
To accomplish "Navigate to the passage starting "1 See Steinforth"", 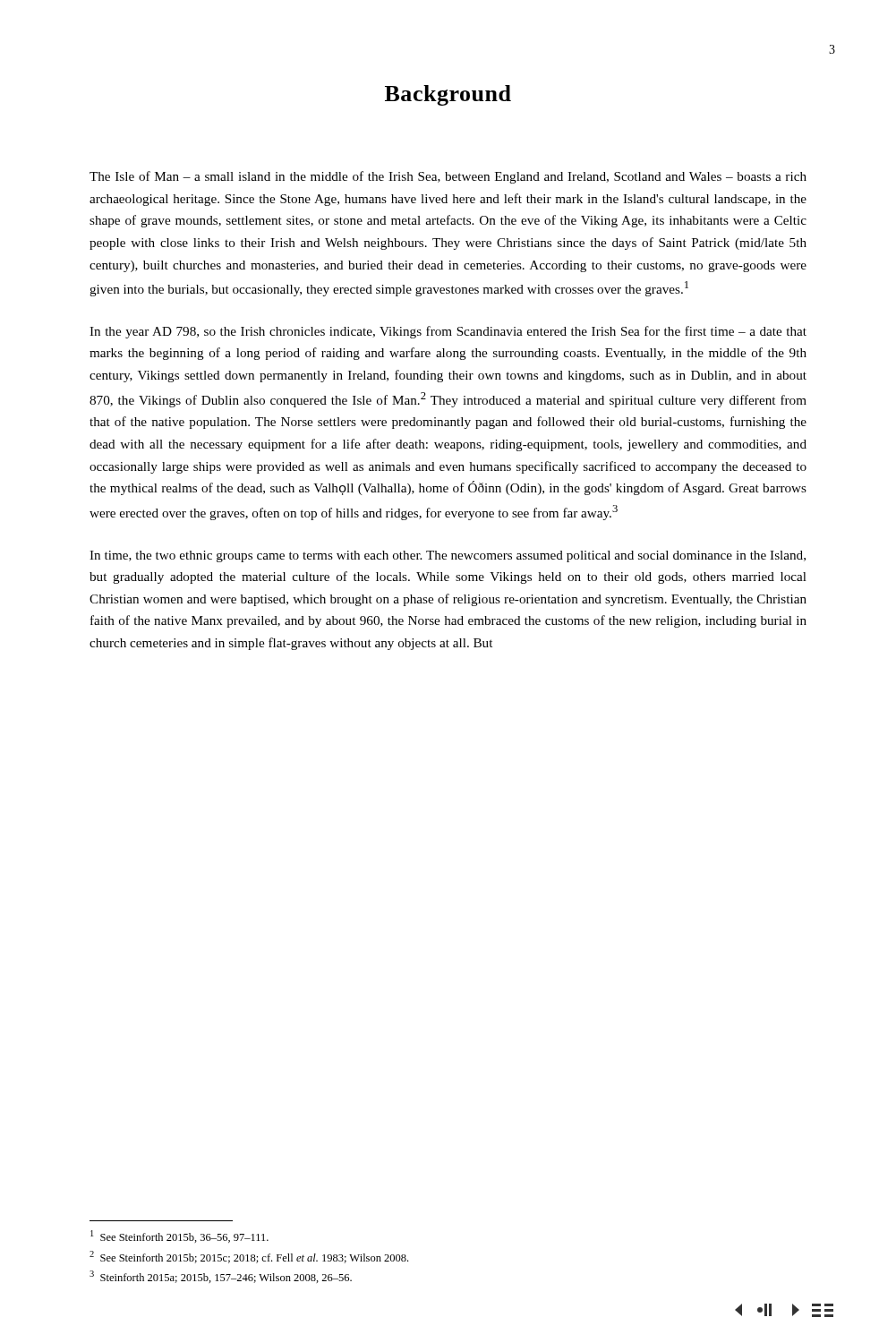I will pyautogui.click(x=179, y=1236).
